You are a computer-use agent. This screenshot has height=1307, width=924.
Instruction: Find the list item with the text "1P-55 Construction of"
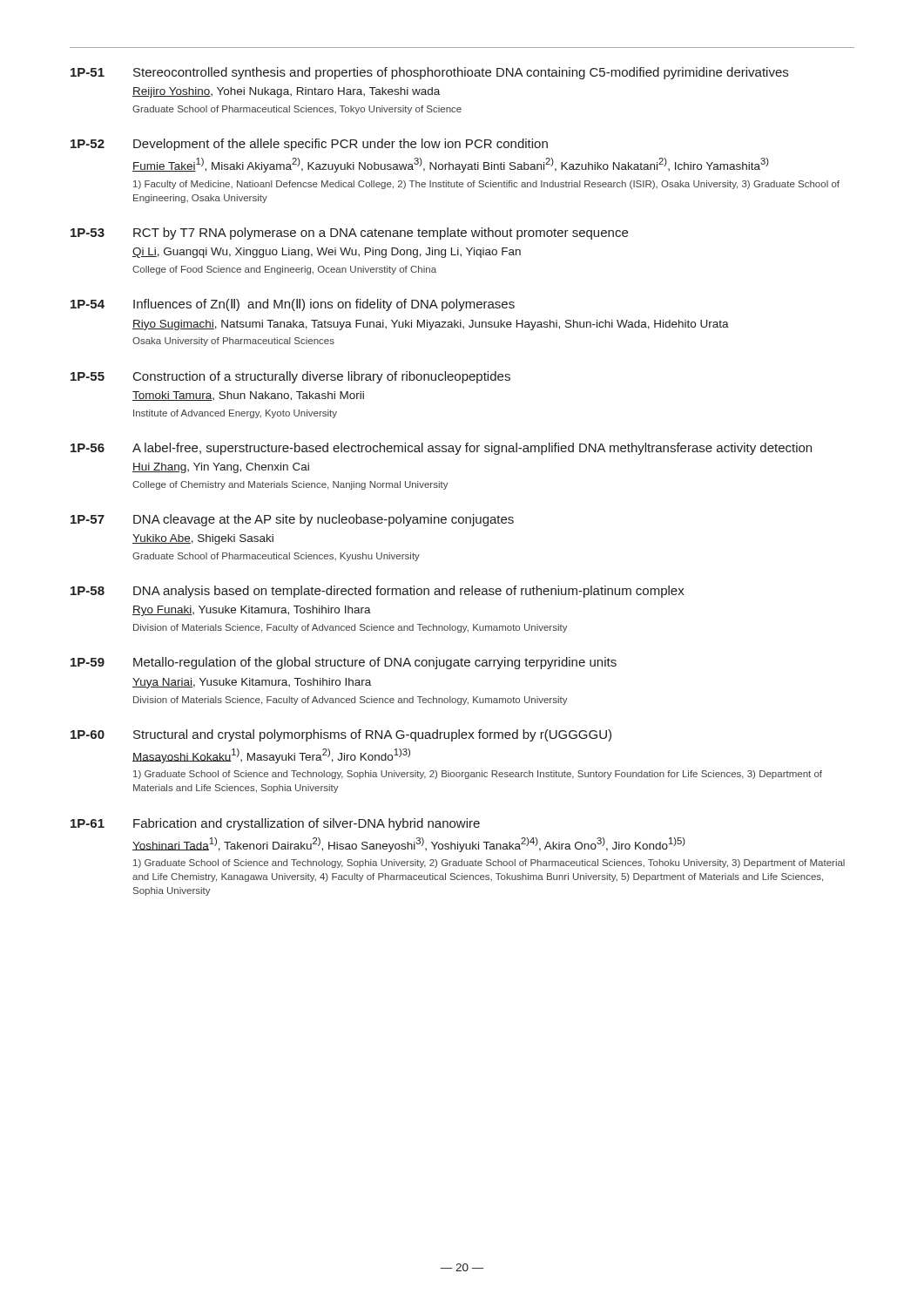pyautogui.click(x=462, y=394)
